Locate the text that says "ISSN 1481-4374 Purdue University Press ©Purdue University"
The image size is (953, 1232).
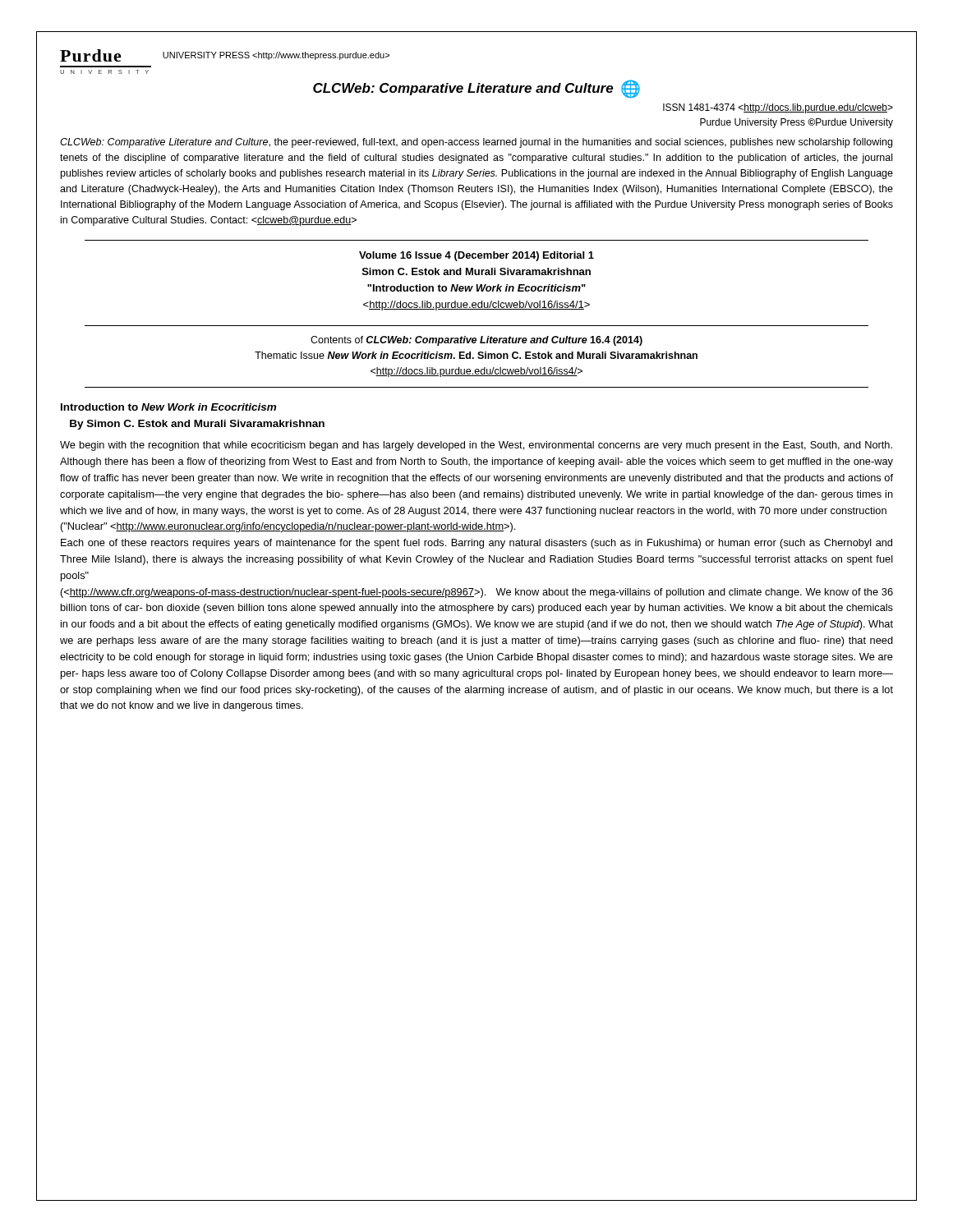pos(778,115)
